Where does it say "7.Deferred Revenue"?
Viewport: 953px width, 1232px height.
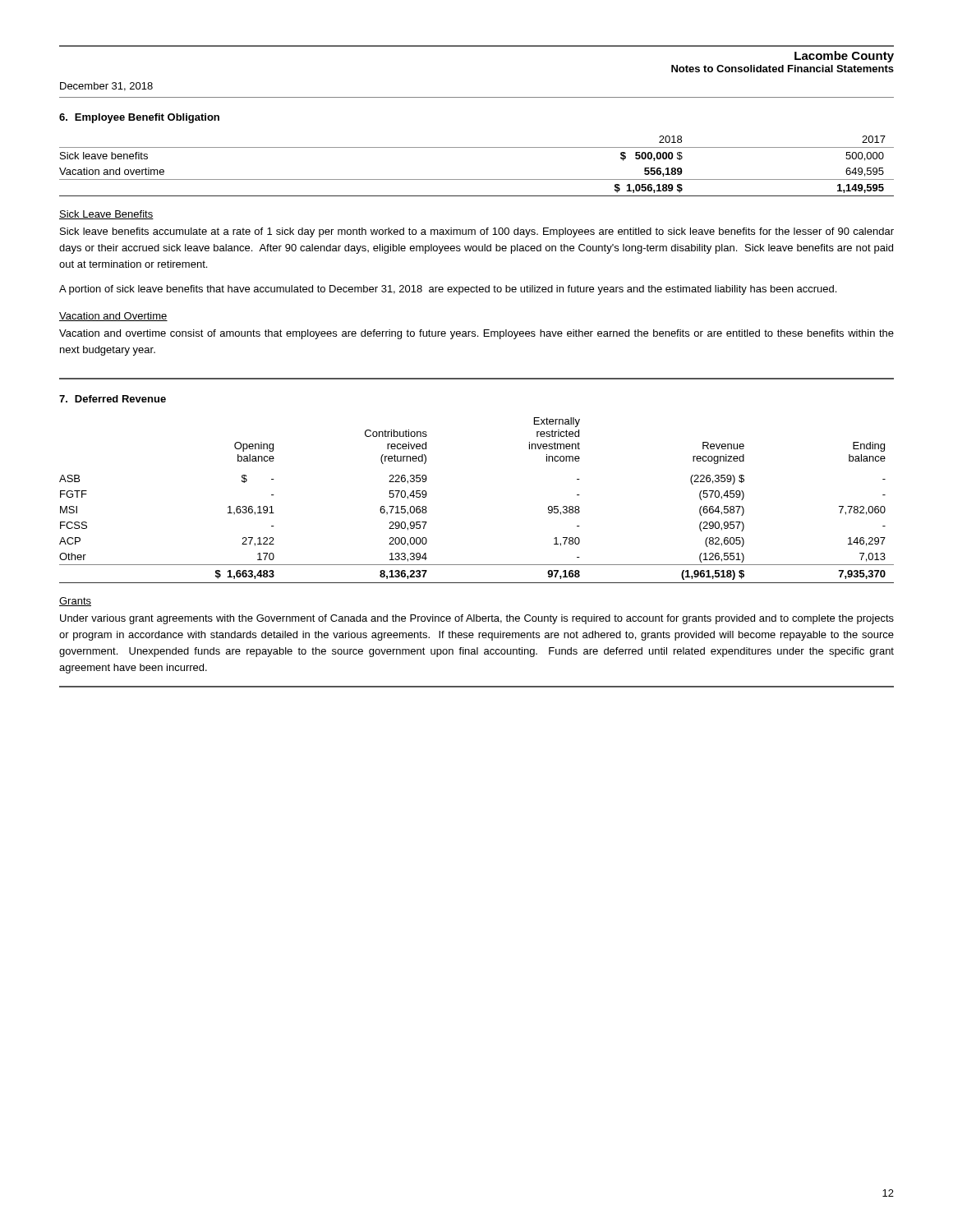(x=113, y=399)
